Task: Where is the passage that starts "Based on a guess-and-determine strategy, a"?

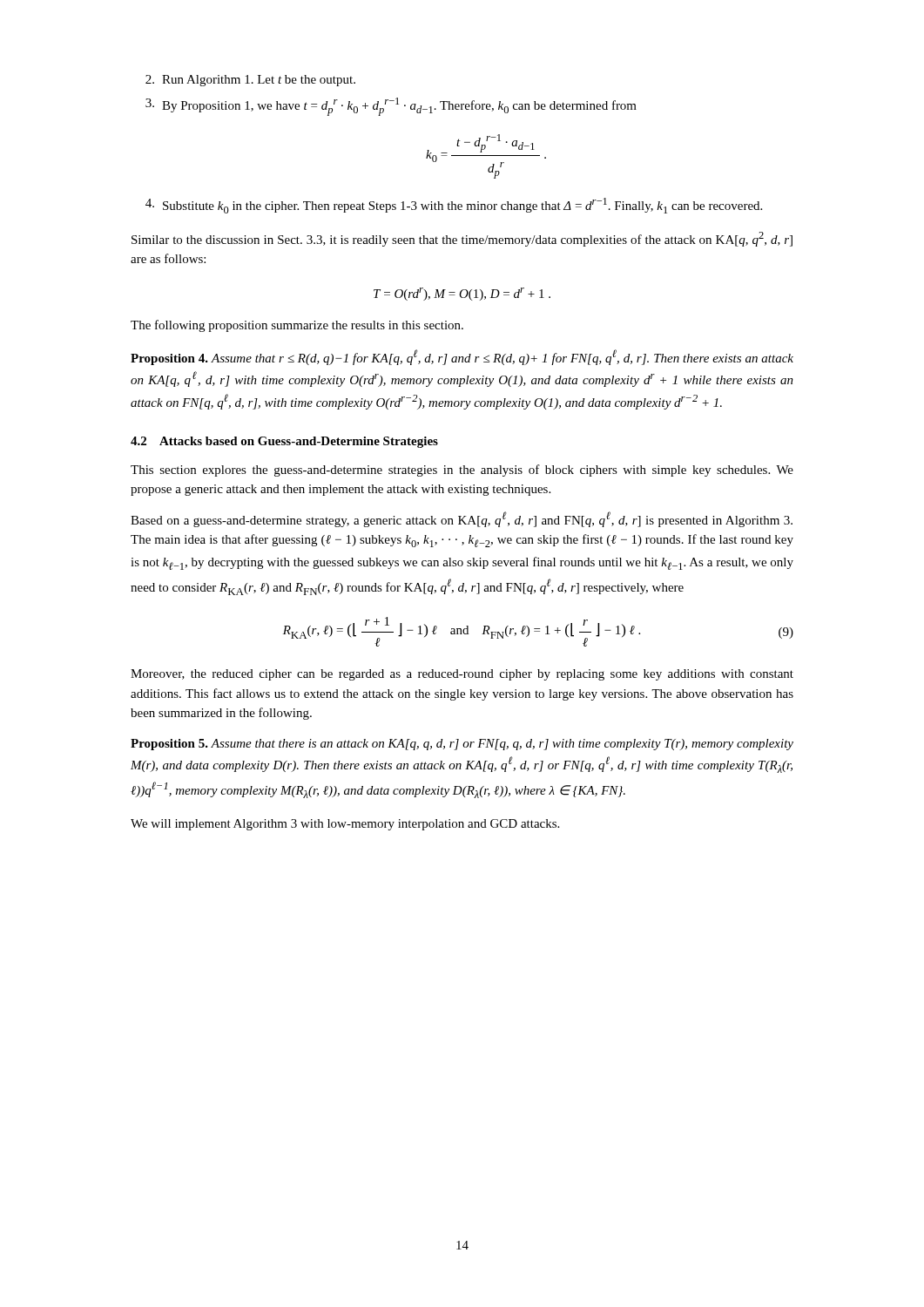Action: [x=462, y=554]
